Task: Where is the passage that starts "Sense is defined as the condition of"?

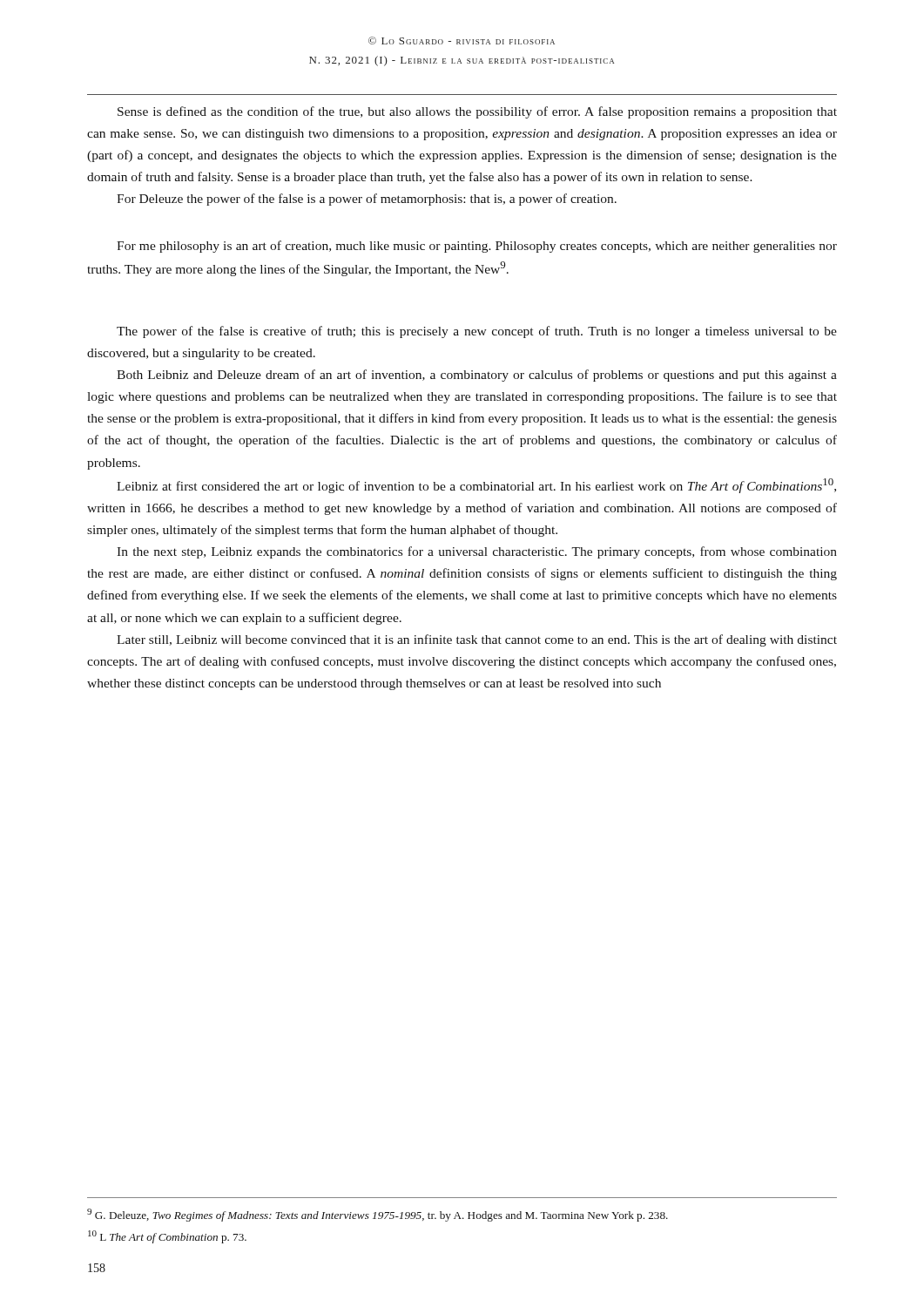Action: (x=462, y=155)
